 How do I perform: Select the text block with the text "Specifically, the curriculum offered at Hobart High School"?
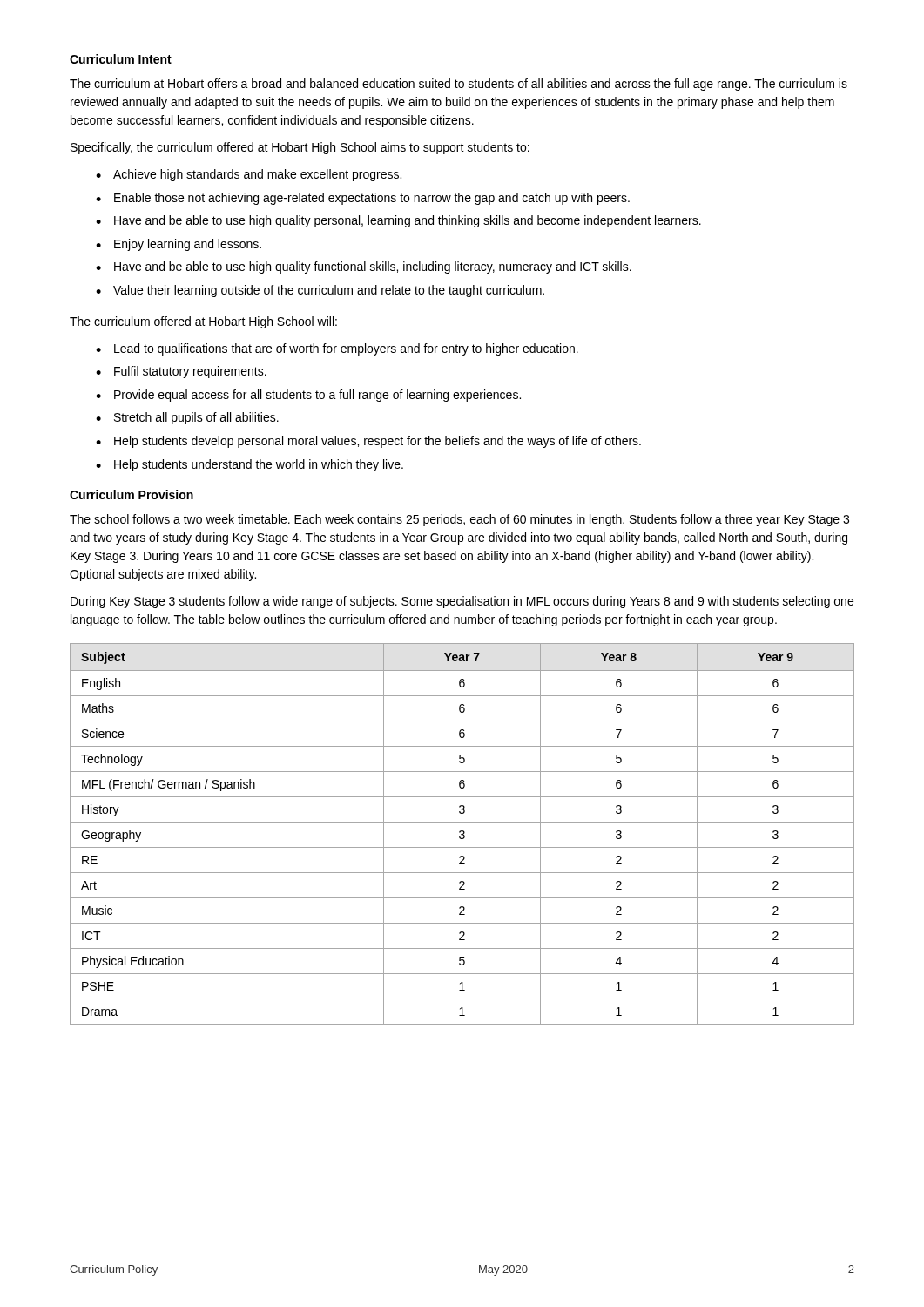click(300, 147)
